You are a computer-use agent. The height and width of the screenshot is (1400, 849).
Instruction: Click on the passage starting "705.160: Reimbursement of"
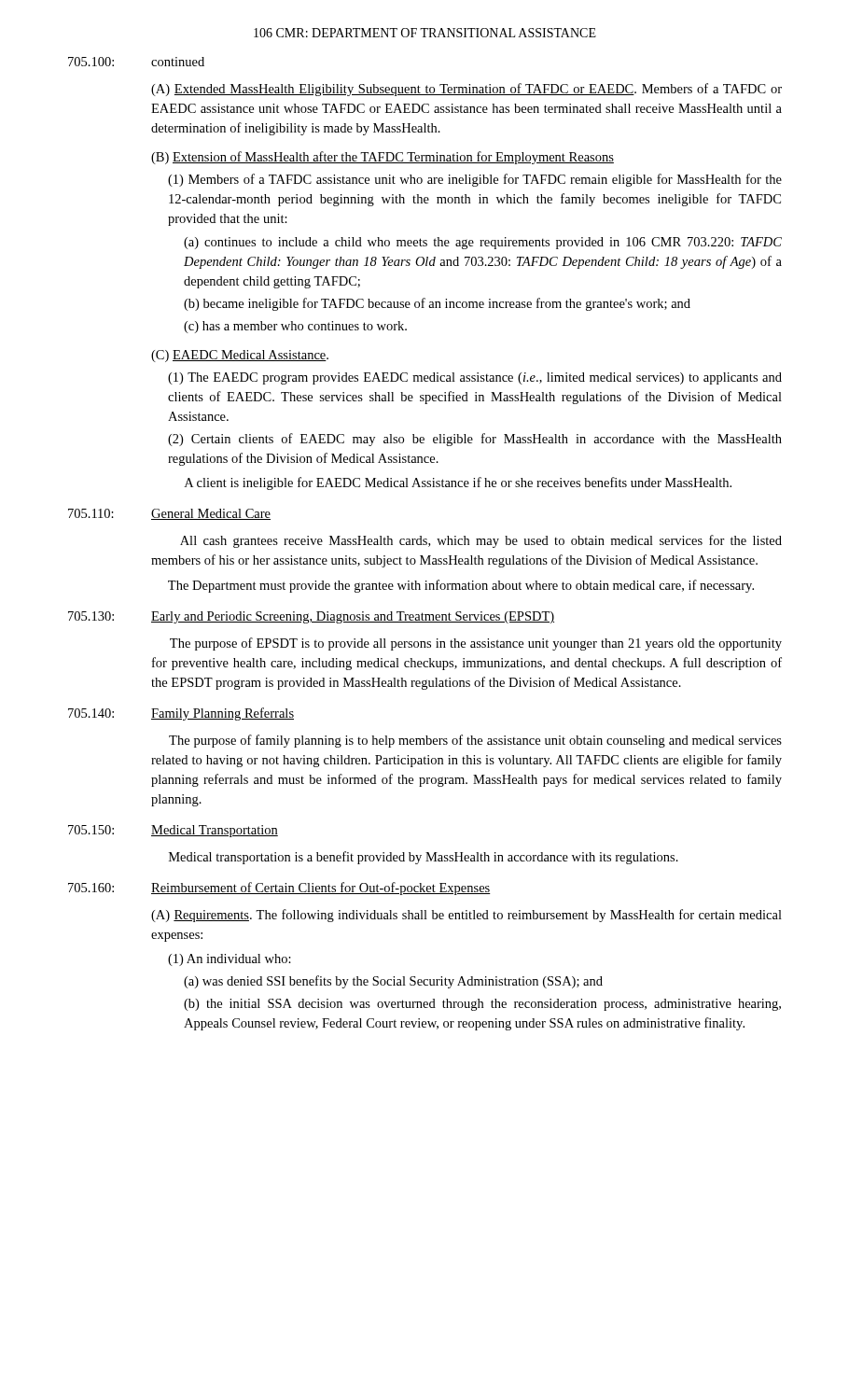point(279,889)
